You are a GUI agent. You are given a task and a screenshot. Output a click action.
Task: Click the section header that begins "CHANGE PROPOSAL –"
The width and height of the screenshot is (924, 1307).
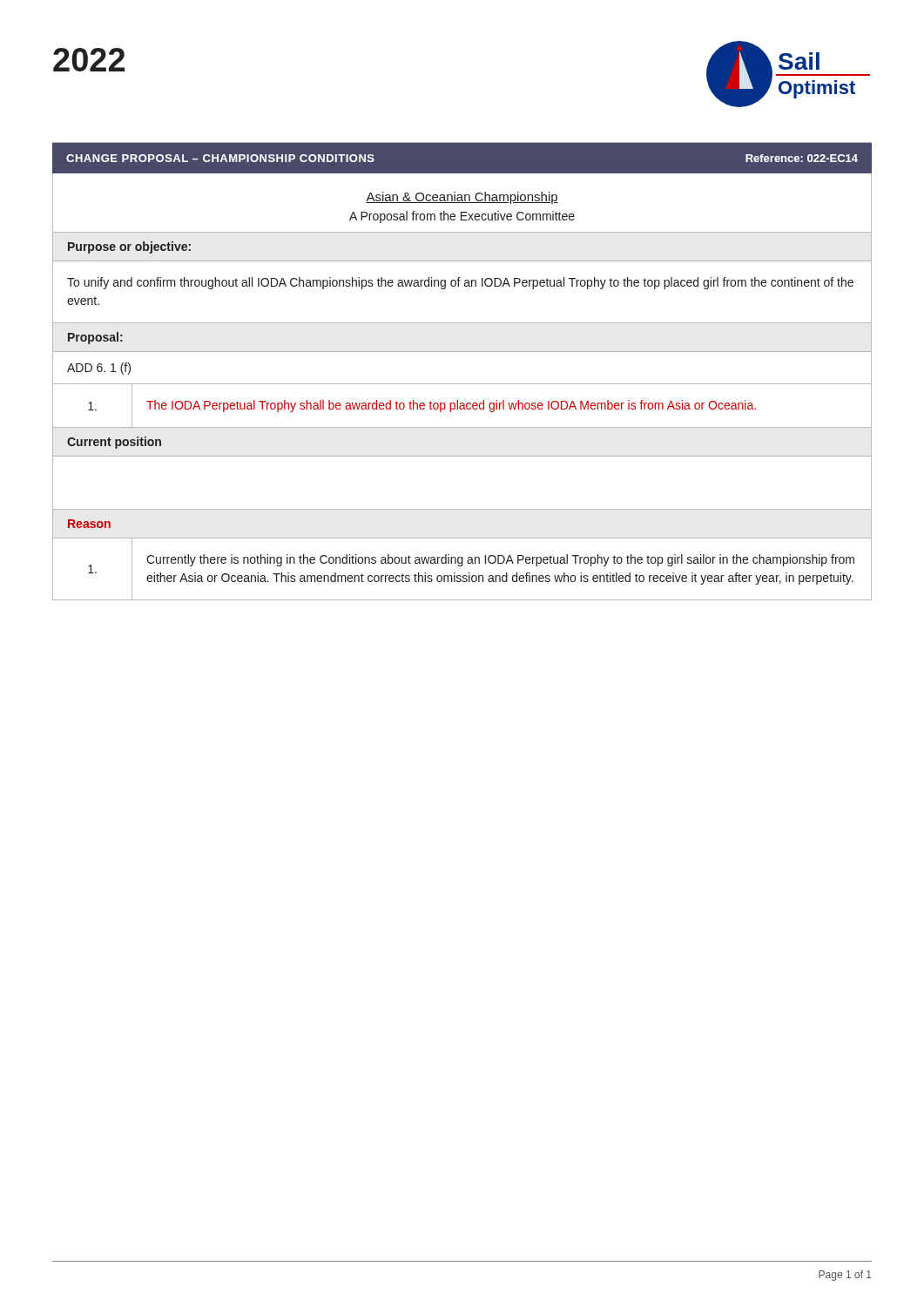[x=223, y=158]
